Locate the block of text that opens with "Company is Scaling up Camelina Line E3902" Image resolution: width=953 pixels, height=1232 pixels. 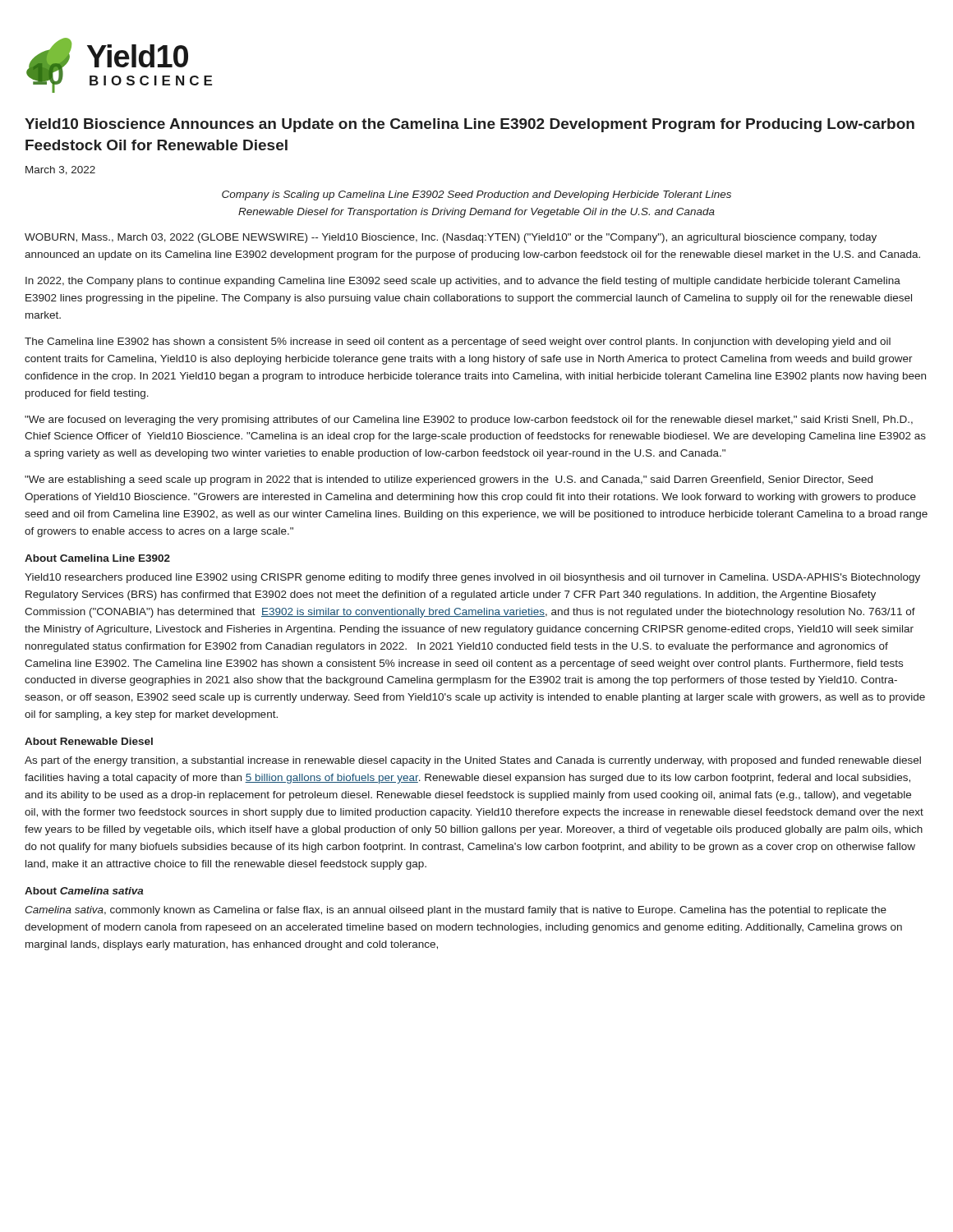coord(476,194)
